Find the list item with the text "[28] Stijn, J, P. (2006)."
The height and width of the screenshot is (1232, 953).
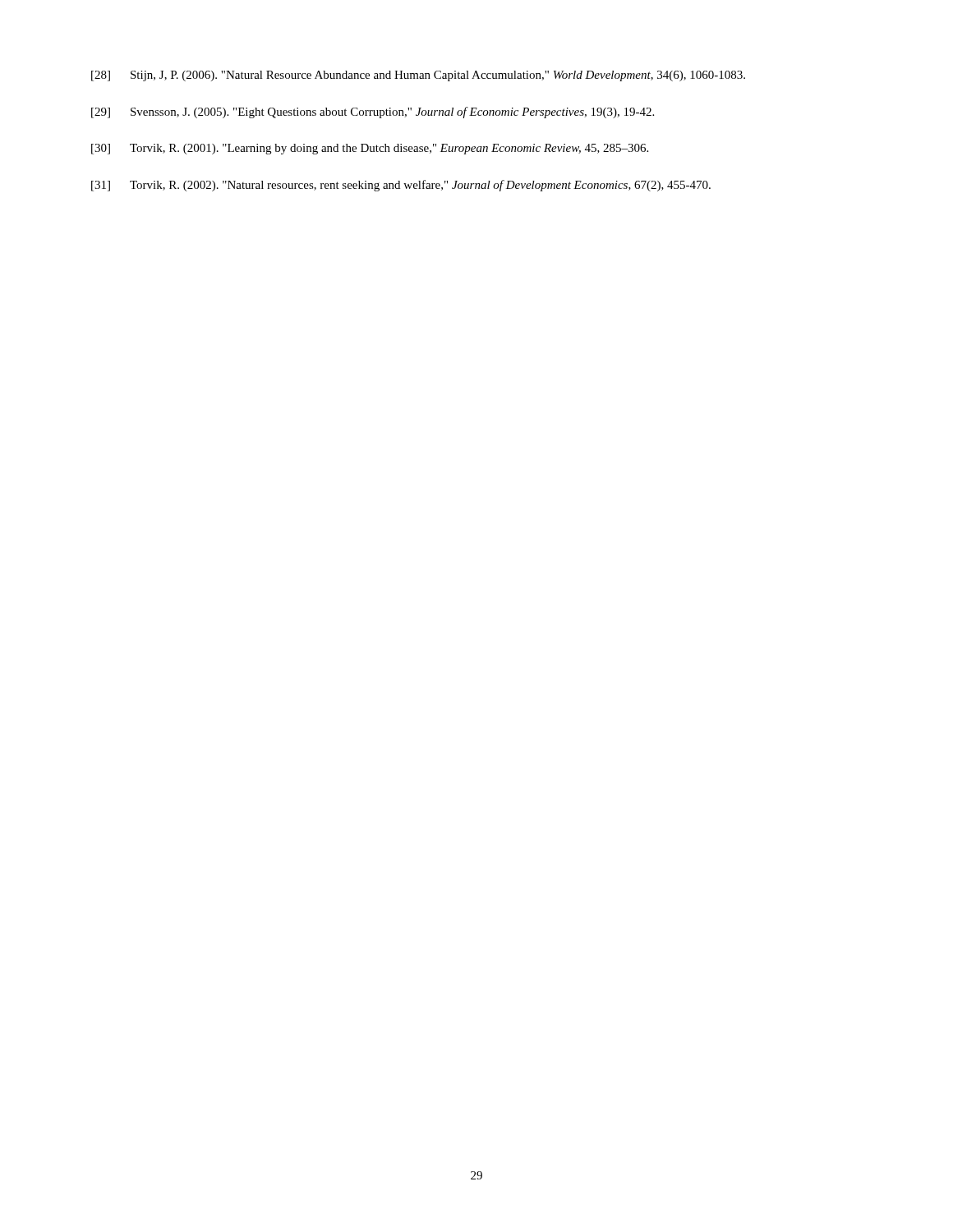coord(476,75)
